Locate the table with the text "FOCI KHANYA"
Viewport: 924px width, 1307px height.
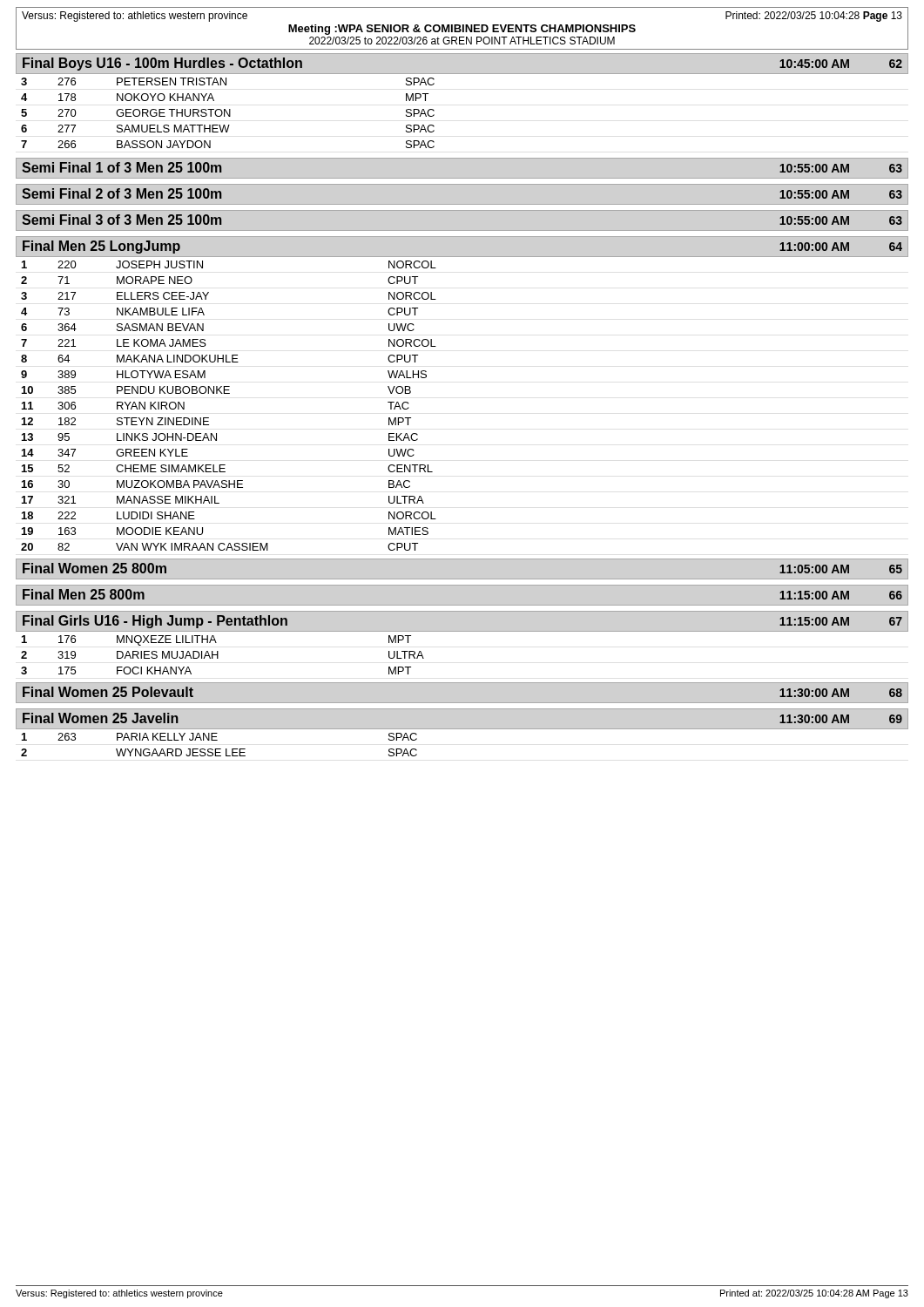click(x=462, y=655)
